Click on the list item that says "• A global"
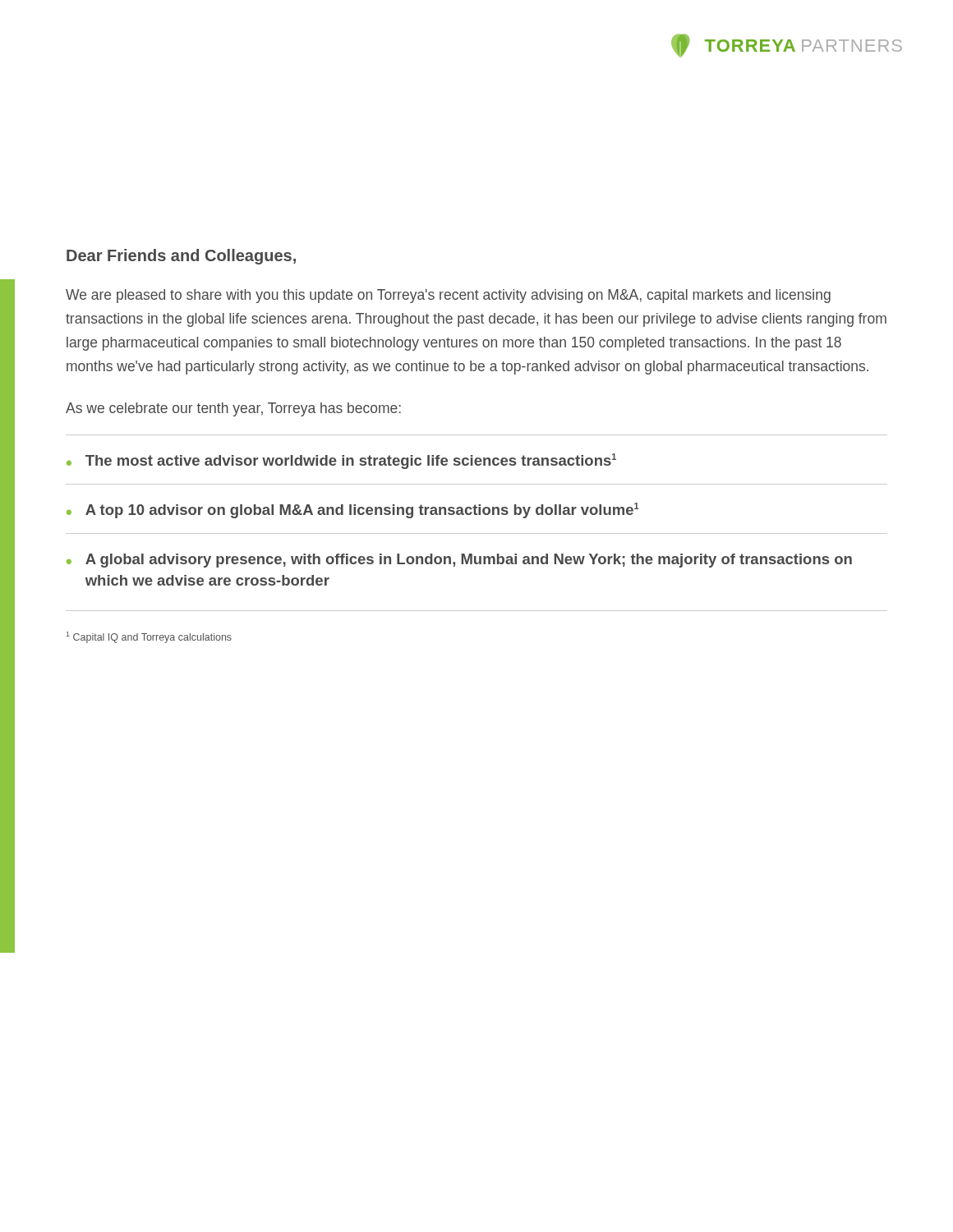The width and height of the screenshot is (953, 1232). 476,570
